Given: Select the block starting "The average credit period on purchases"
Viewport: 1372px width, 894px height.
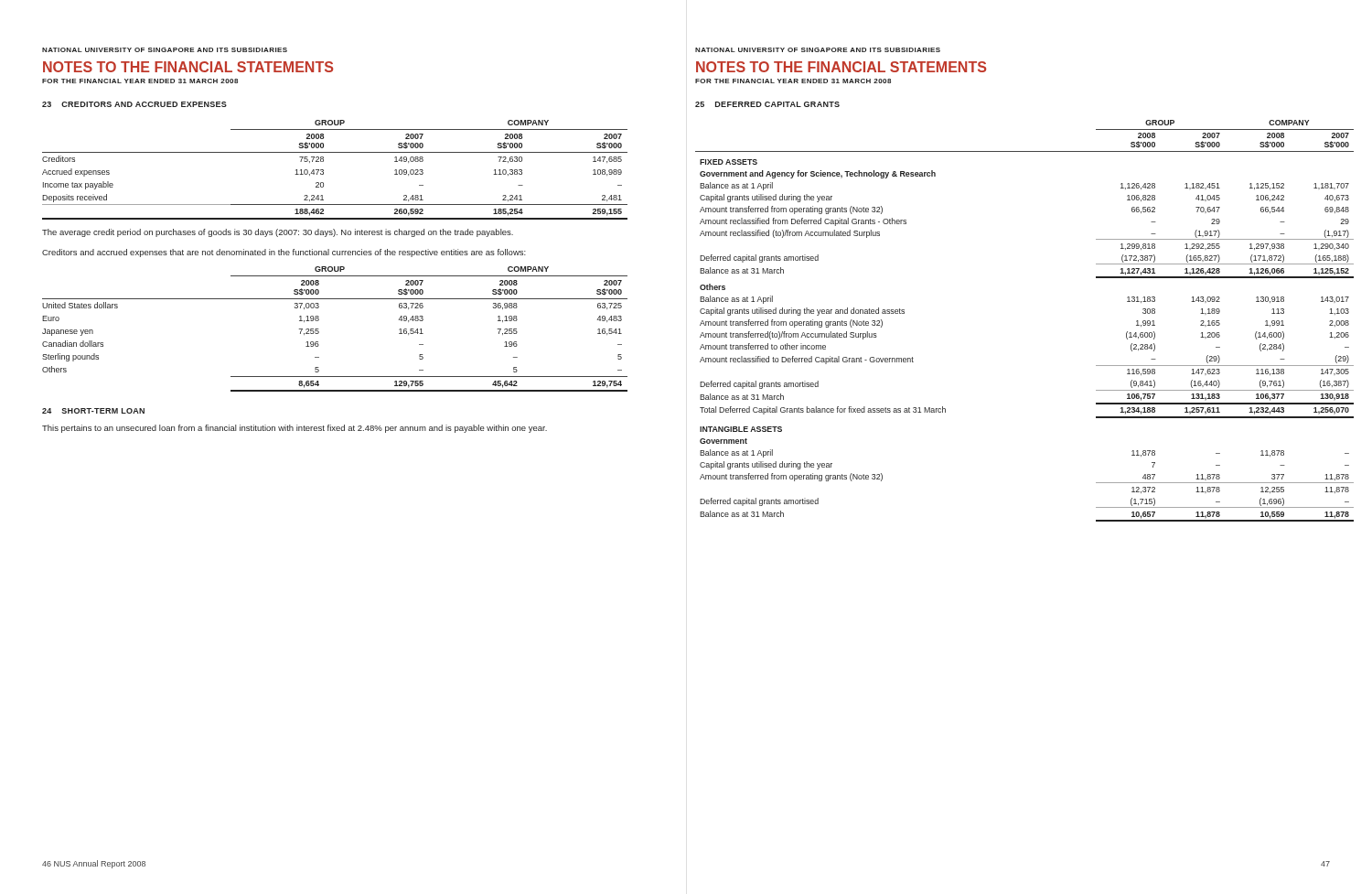Looking at the screenshot, I should [x=278, y=232].
